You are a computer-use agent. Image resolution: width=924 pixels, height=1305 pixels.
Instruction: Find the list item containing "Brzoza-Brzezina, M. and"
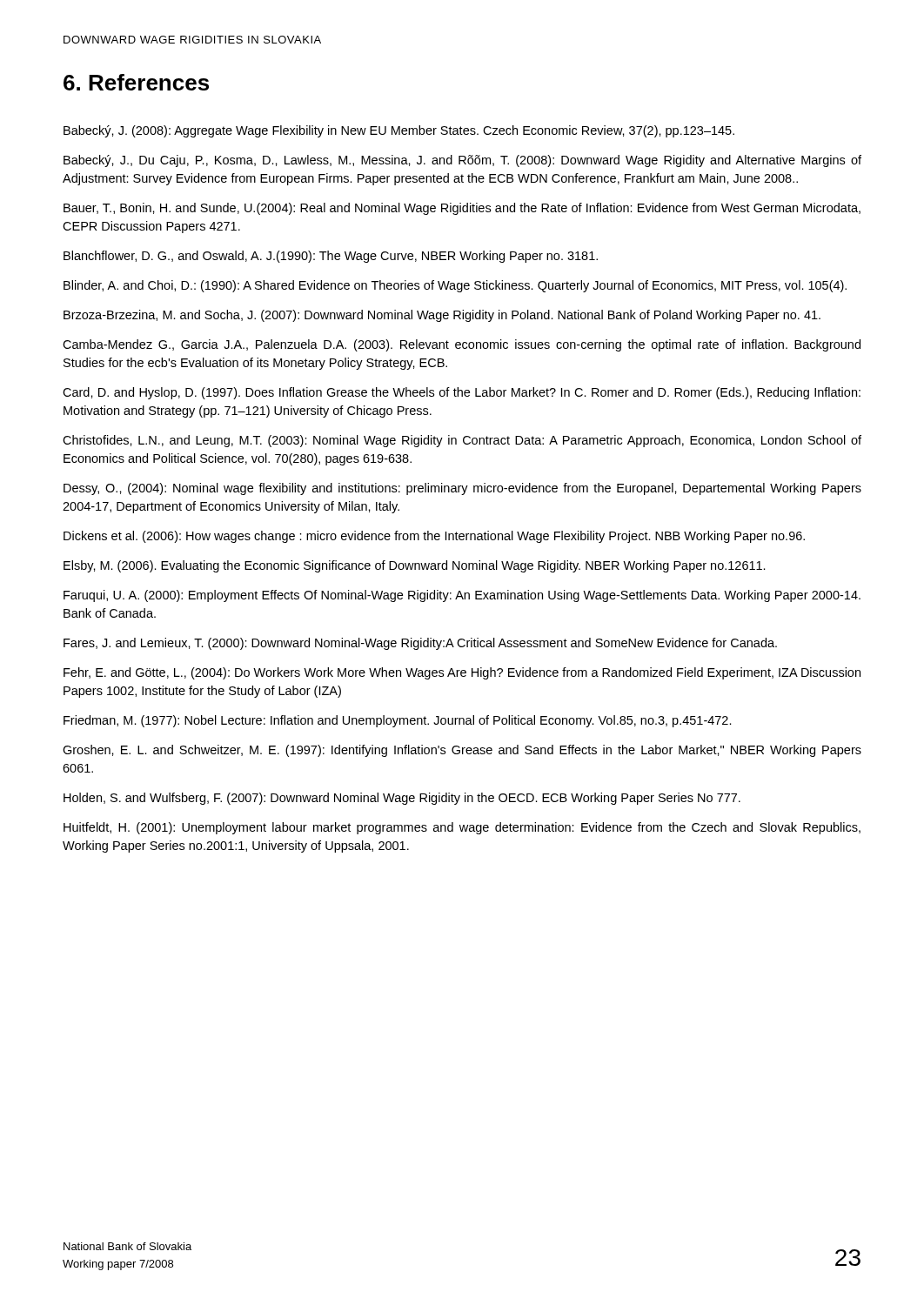tap(442, 315)
